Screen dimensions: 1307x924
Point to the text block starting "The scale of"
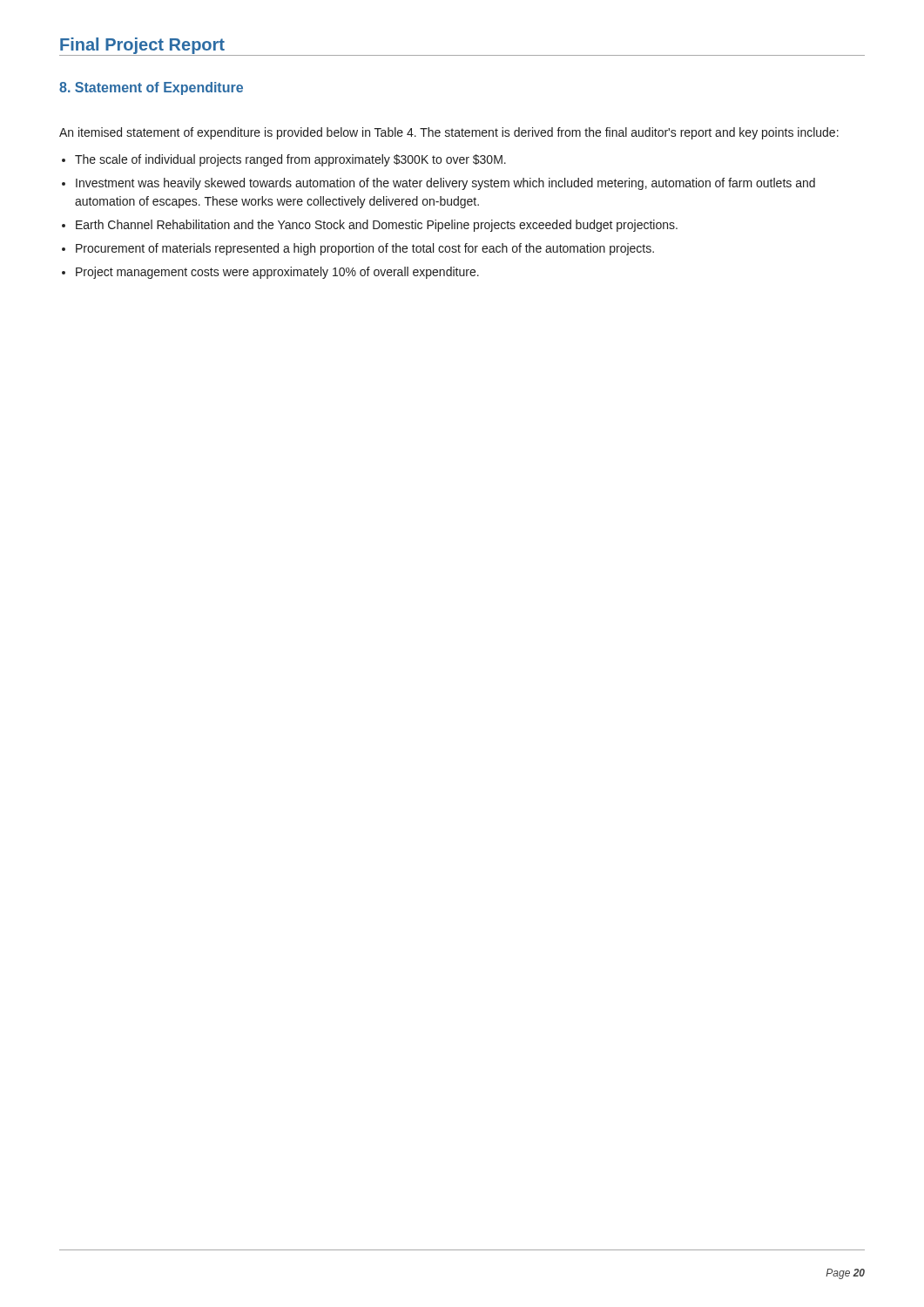pos(291,159)
